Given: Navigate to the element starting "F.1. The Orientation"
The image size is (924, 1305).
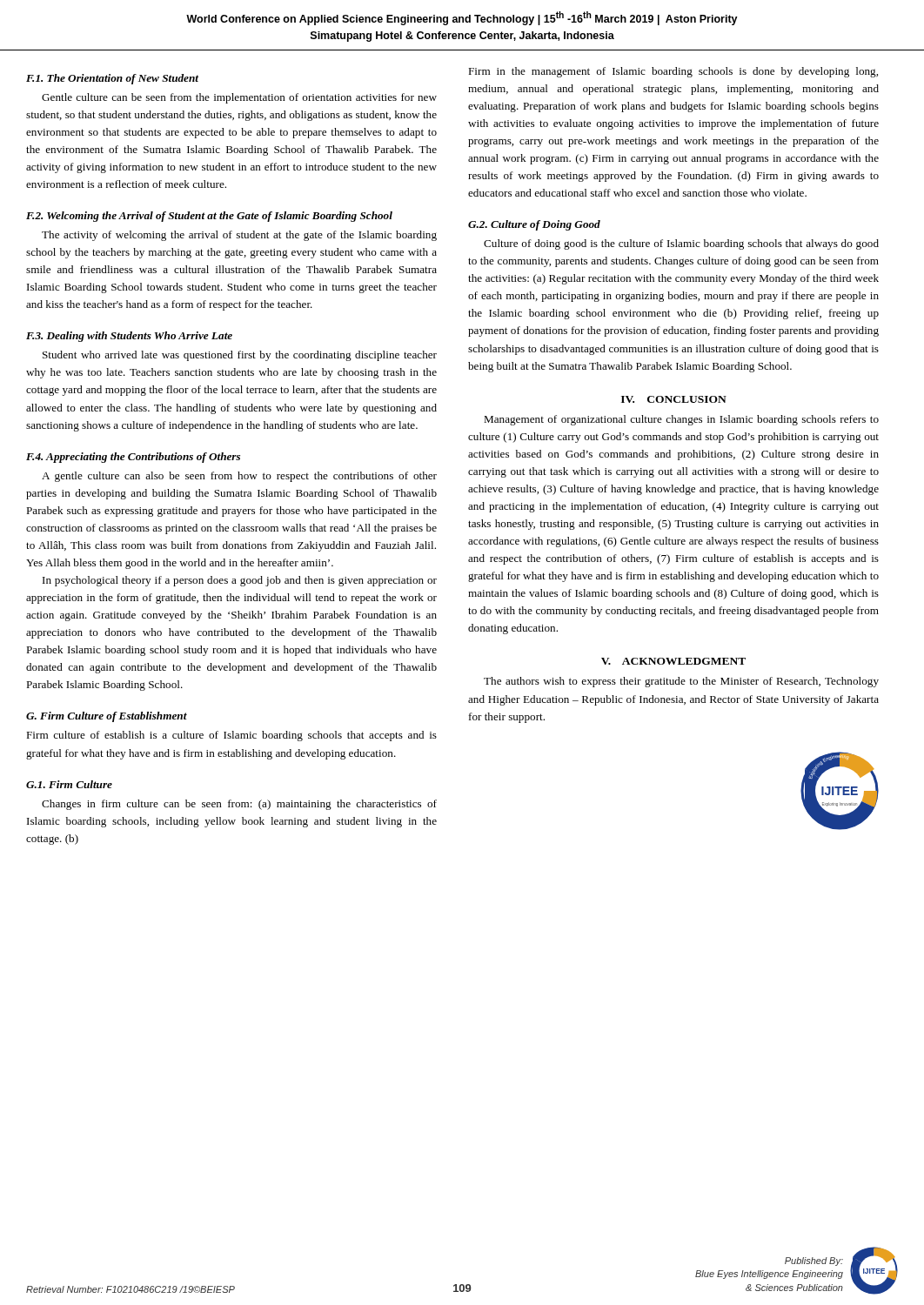Looking at the screenshot, I should (x=112, y=78).
